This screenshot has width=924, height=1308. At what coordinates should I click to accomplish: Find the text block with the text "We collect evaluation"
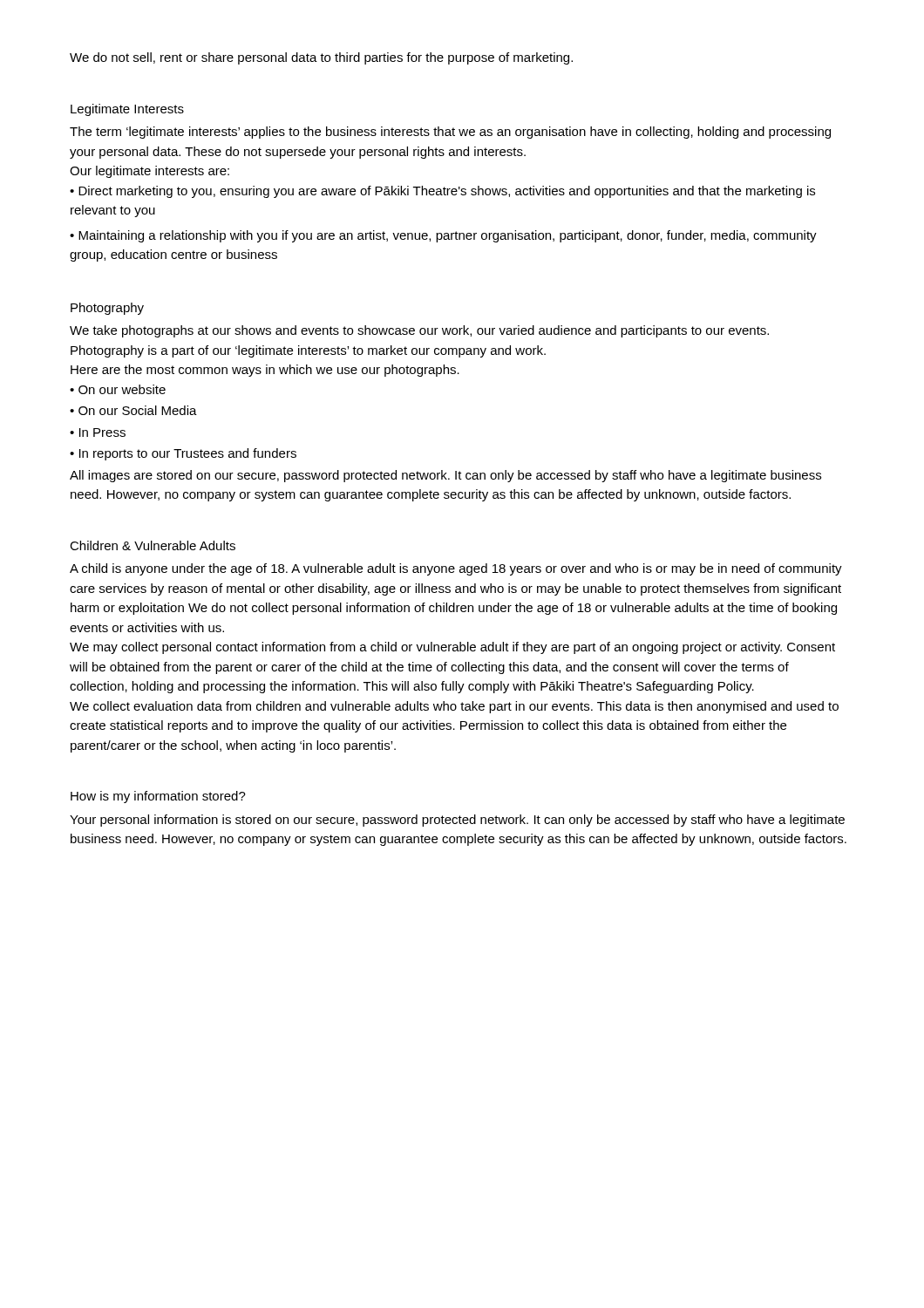[454, 725]
